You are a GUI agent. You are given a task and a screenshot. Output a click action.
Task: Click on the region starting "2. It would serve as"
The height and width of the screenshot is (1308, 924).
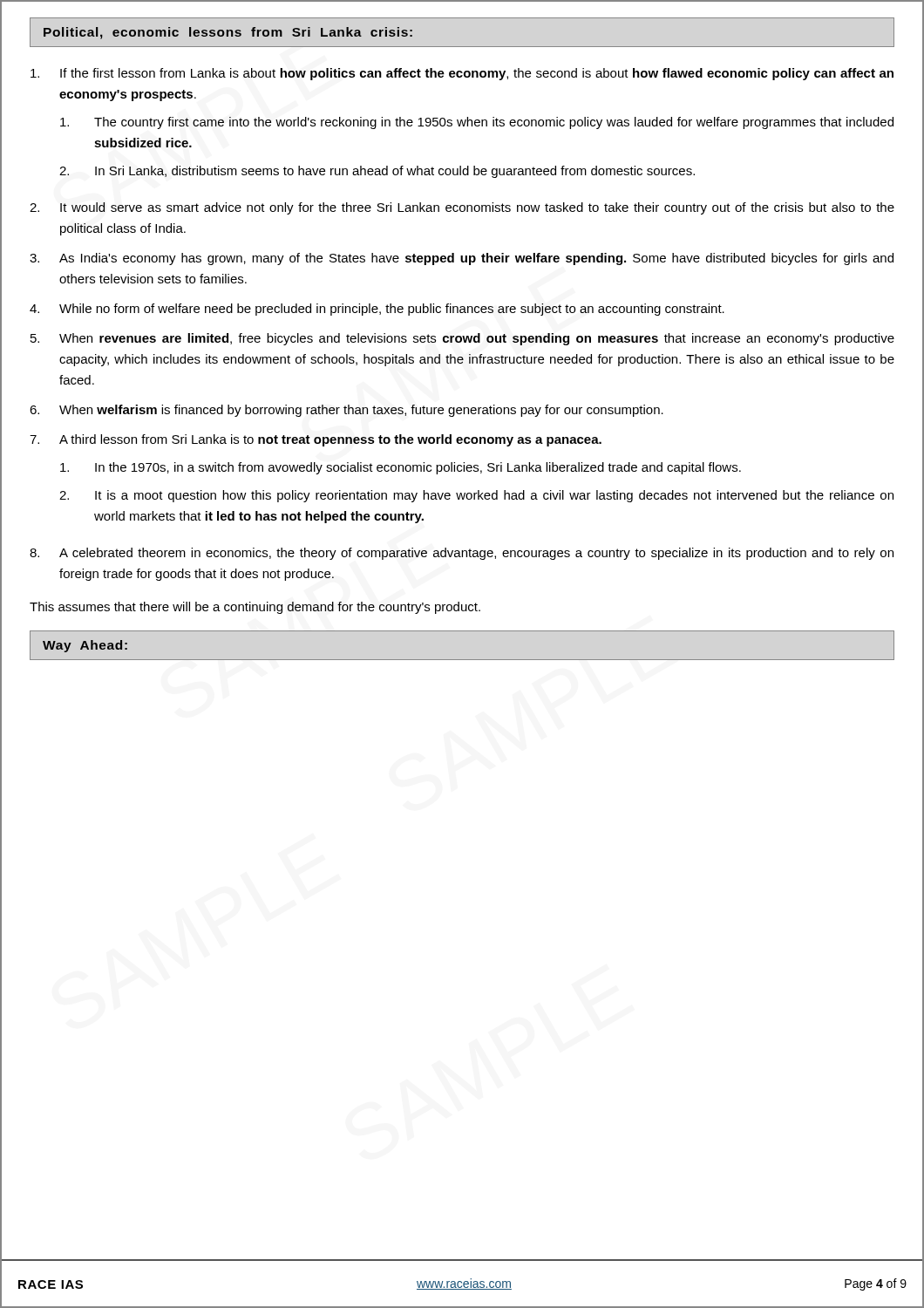(x=462, y=218)
